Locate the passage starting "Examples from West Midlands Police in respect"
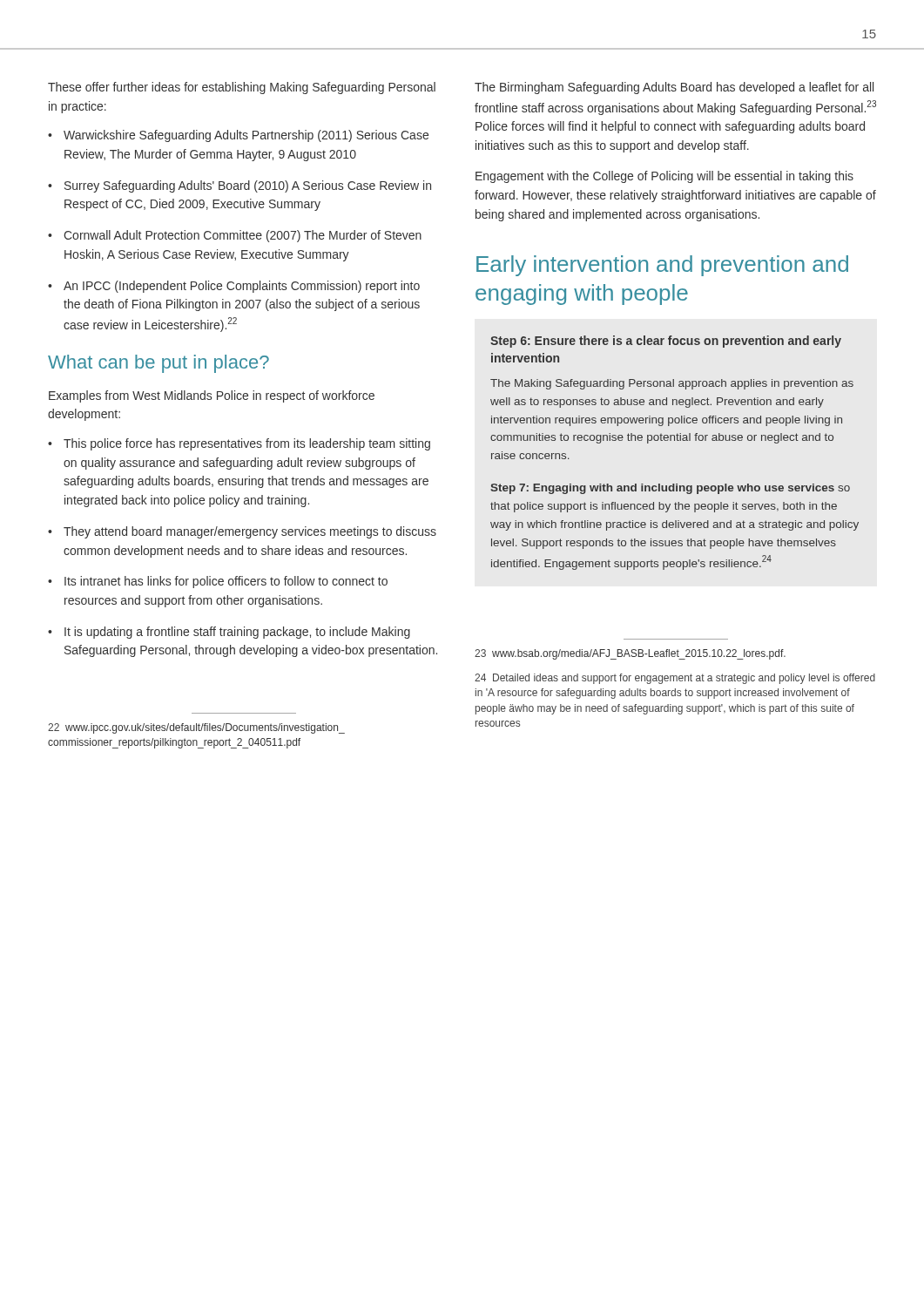The image size is (924, 1307). coord(211,405)
